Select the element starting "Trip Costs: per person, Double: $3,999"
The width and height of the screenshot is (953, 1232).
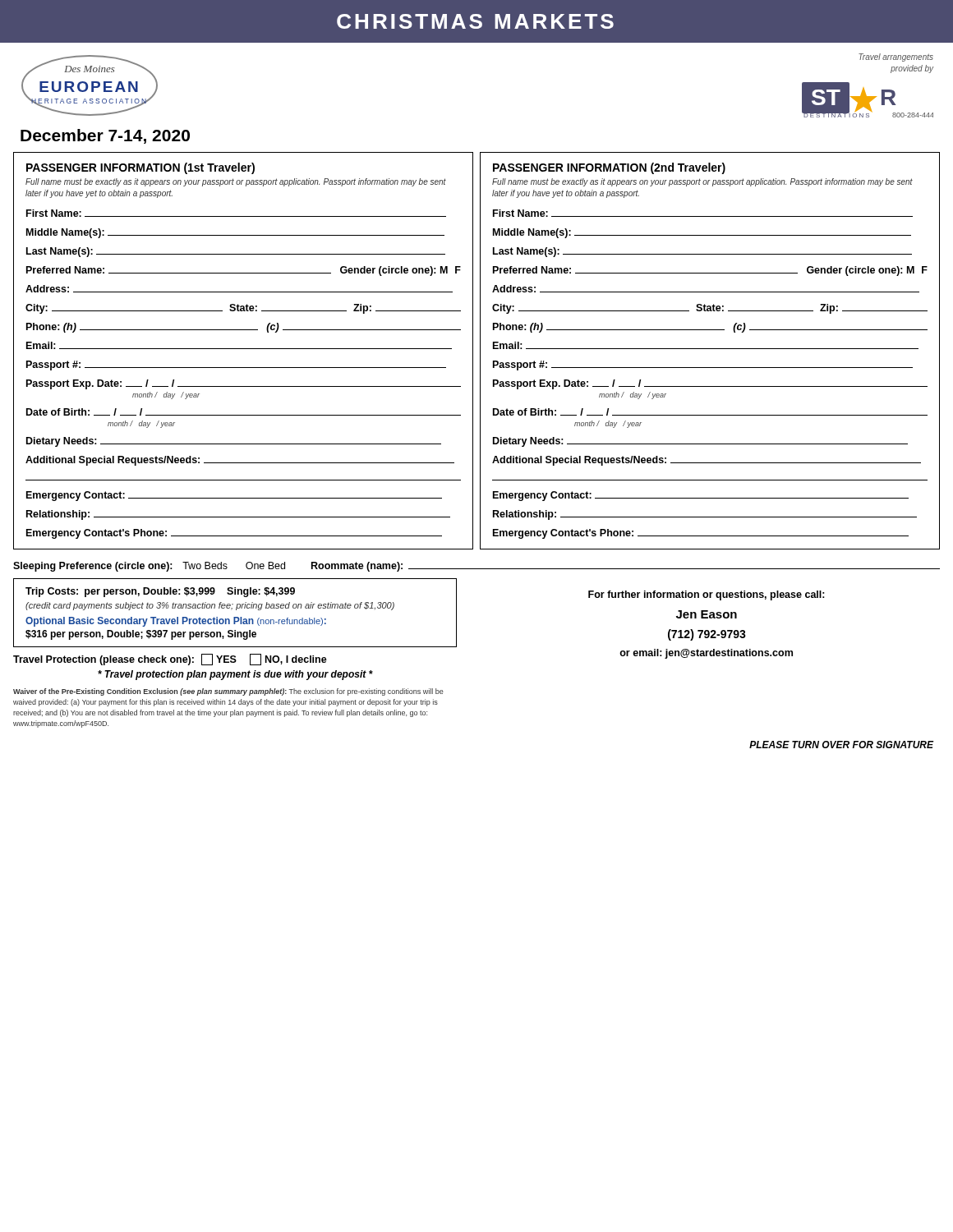pyautogui.click(x=235, y=613)
